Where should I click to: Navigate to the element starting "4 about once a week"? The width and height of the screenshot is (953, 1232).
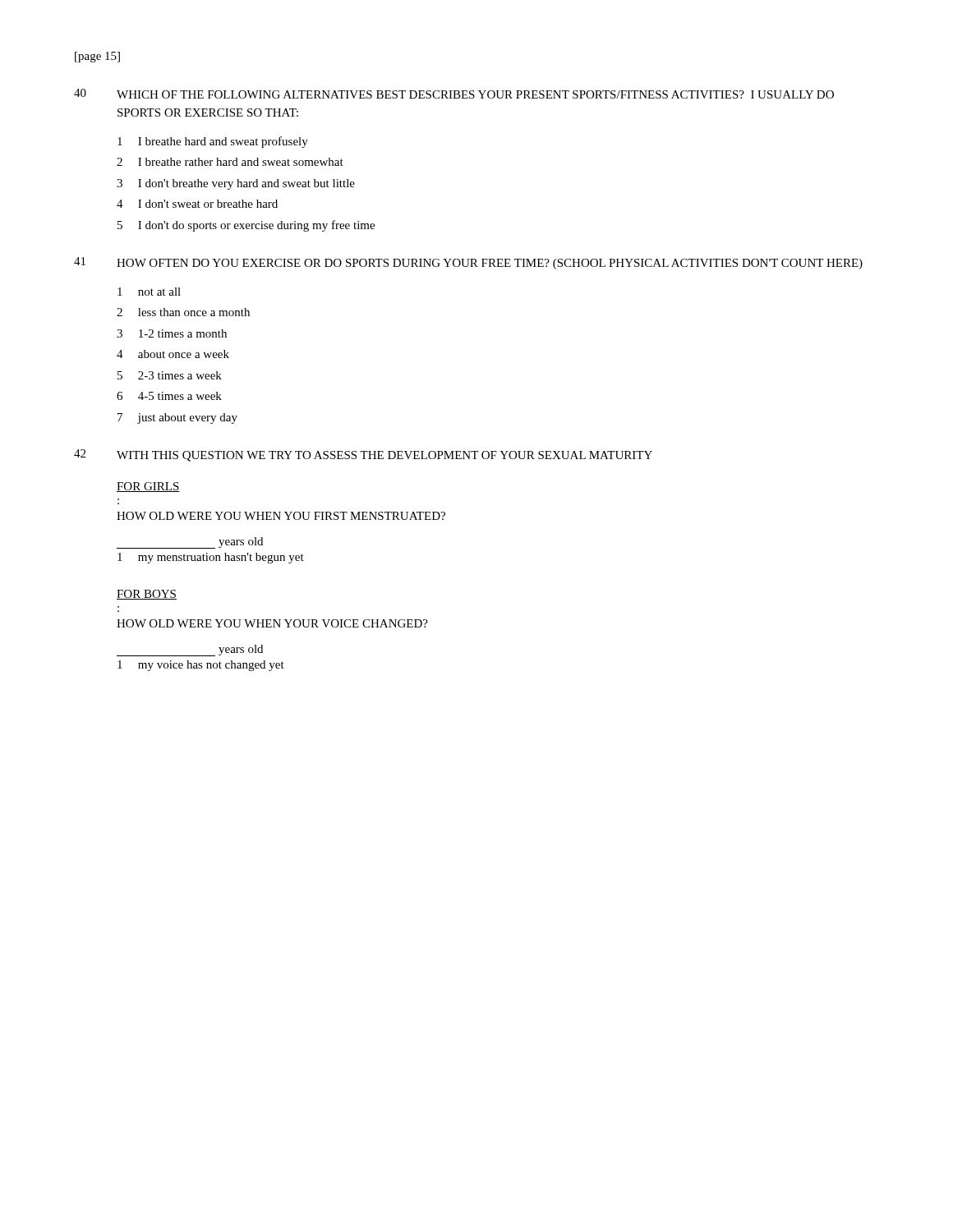pyautogui.click(x=173, y=354)
